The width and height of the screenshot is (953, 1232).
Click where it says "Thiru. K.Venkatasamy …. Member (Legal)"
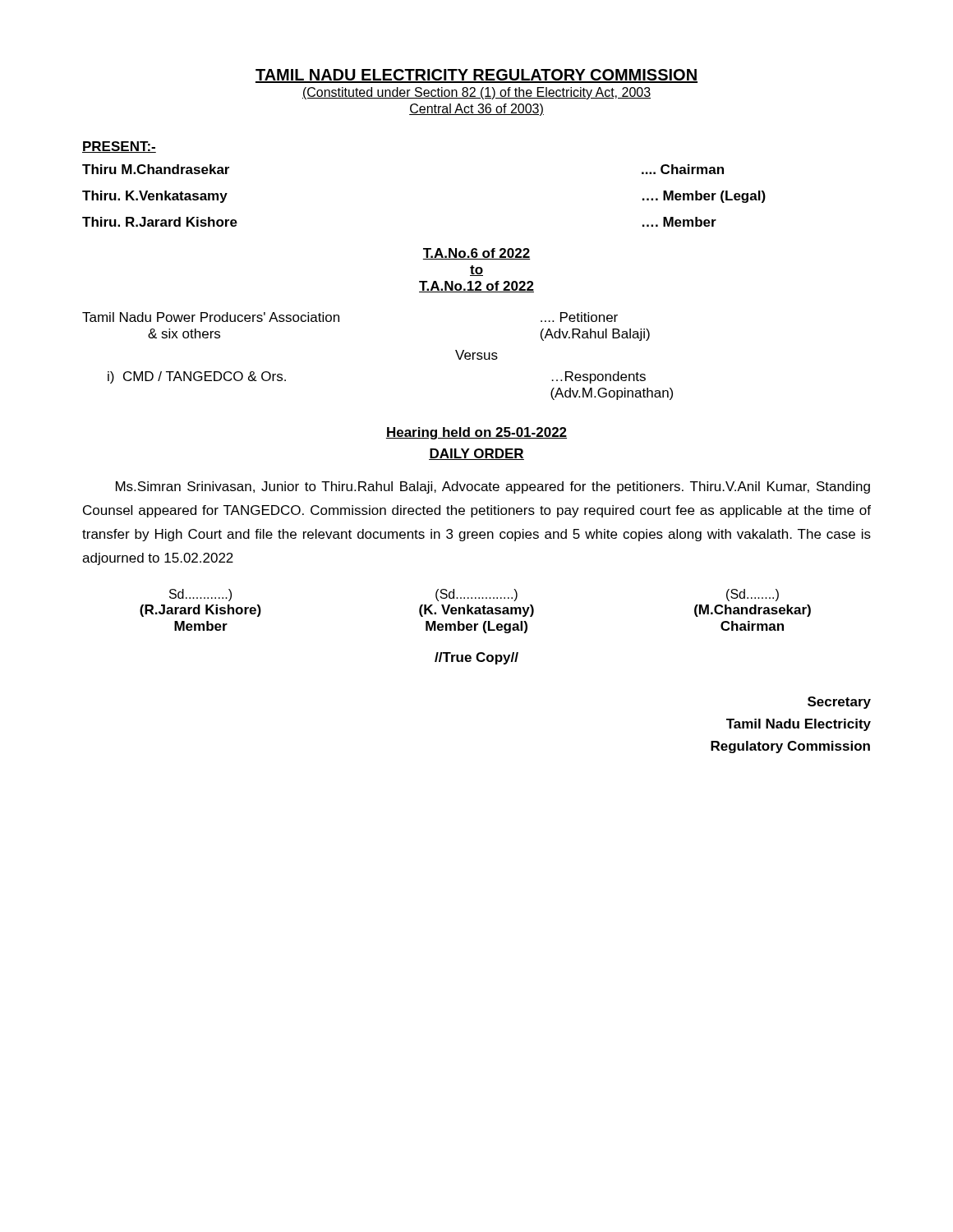pyautogui.click(x=158, y=197)
